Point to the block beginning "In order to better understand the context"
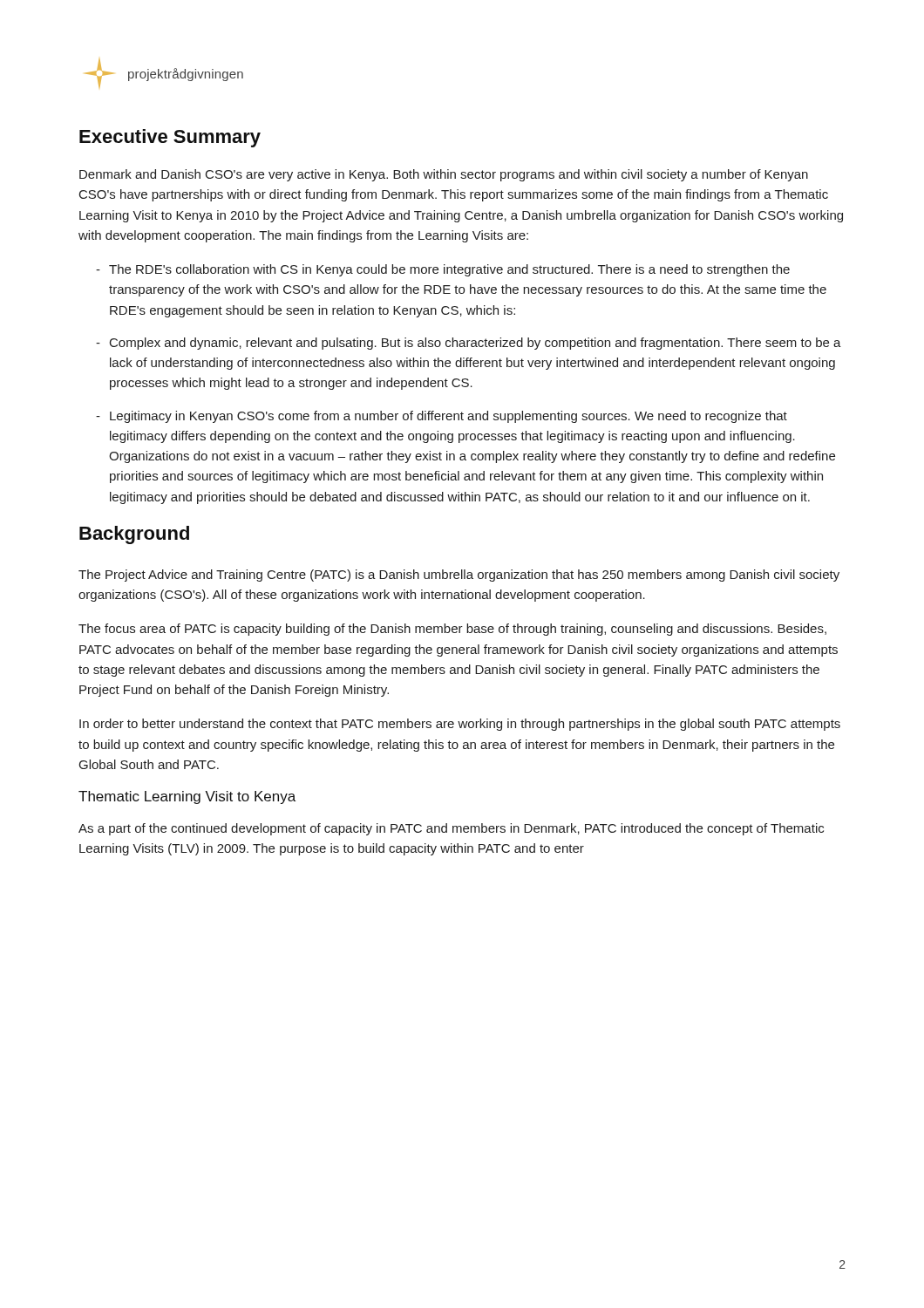 [462, 744]
